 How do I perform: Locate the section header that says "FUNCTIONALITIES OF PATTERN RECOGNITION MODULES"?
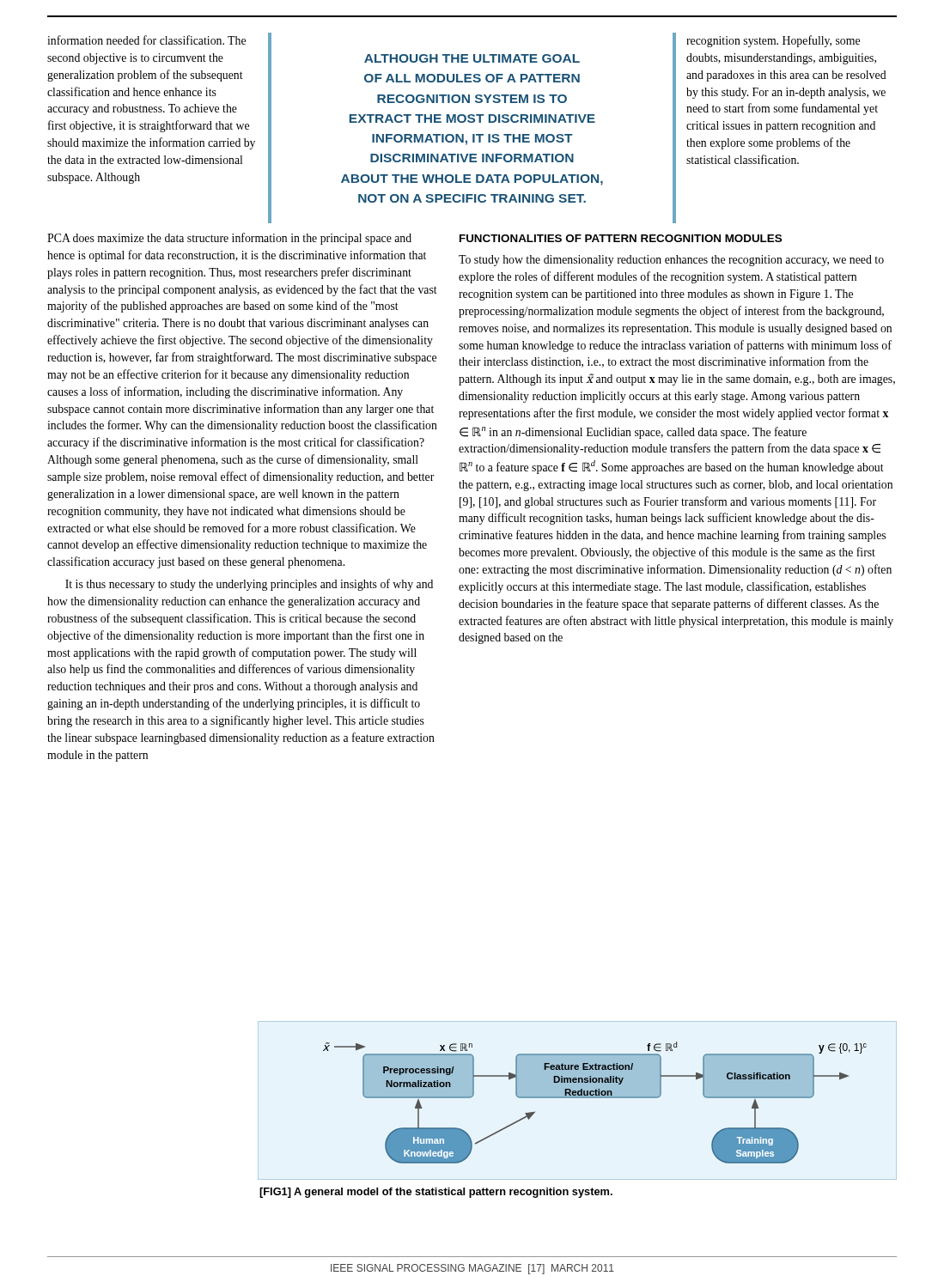tap(620, 238)
